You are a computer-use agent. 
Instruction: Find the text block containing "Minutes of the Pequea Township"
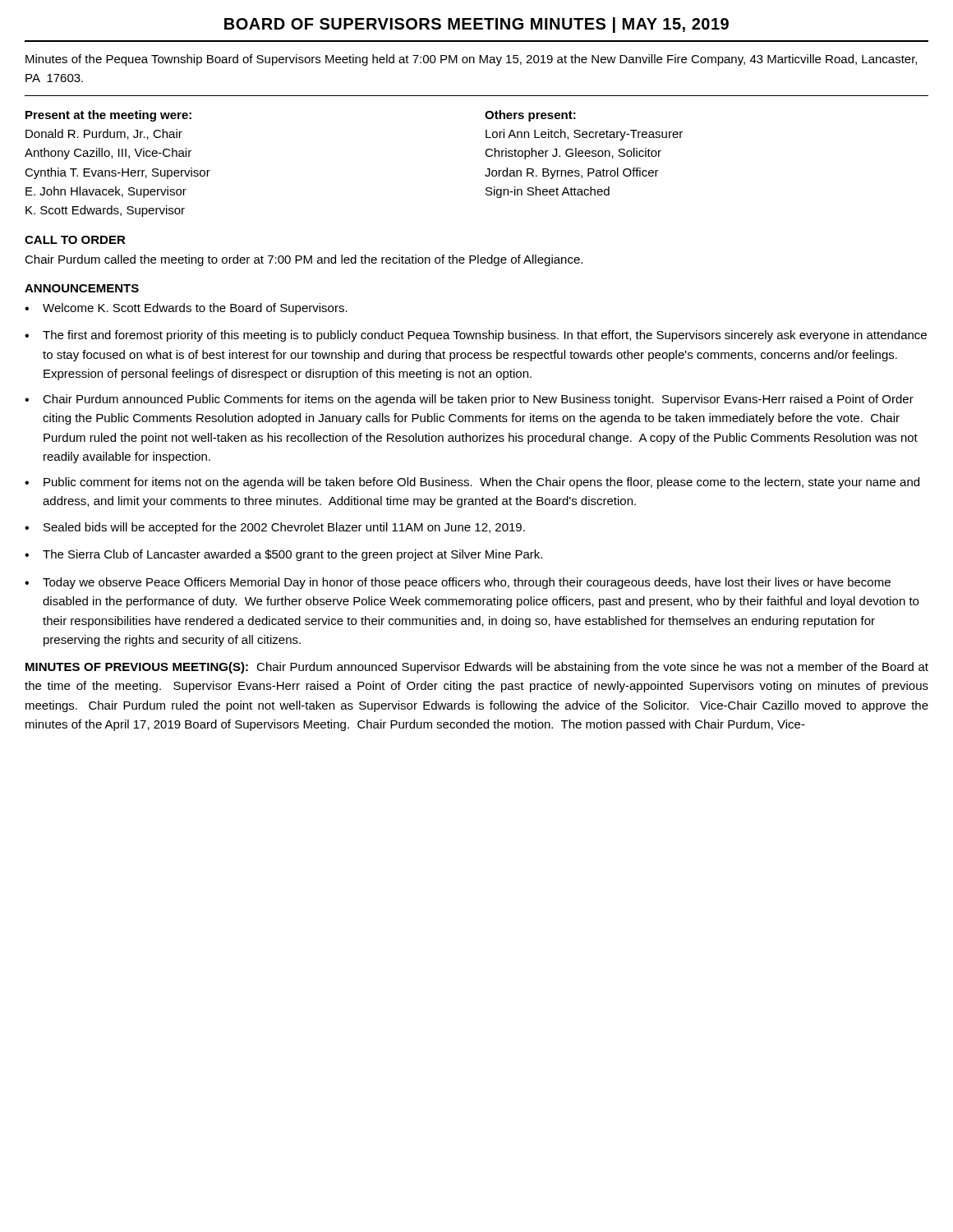click(471, 68)
